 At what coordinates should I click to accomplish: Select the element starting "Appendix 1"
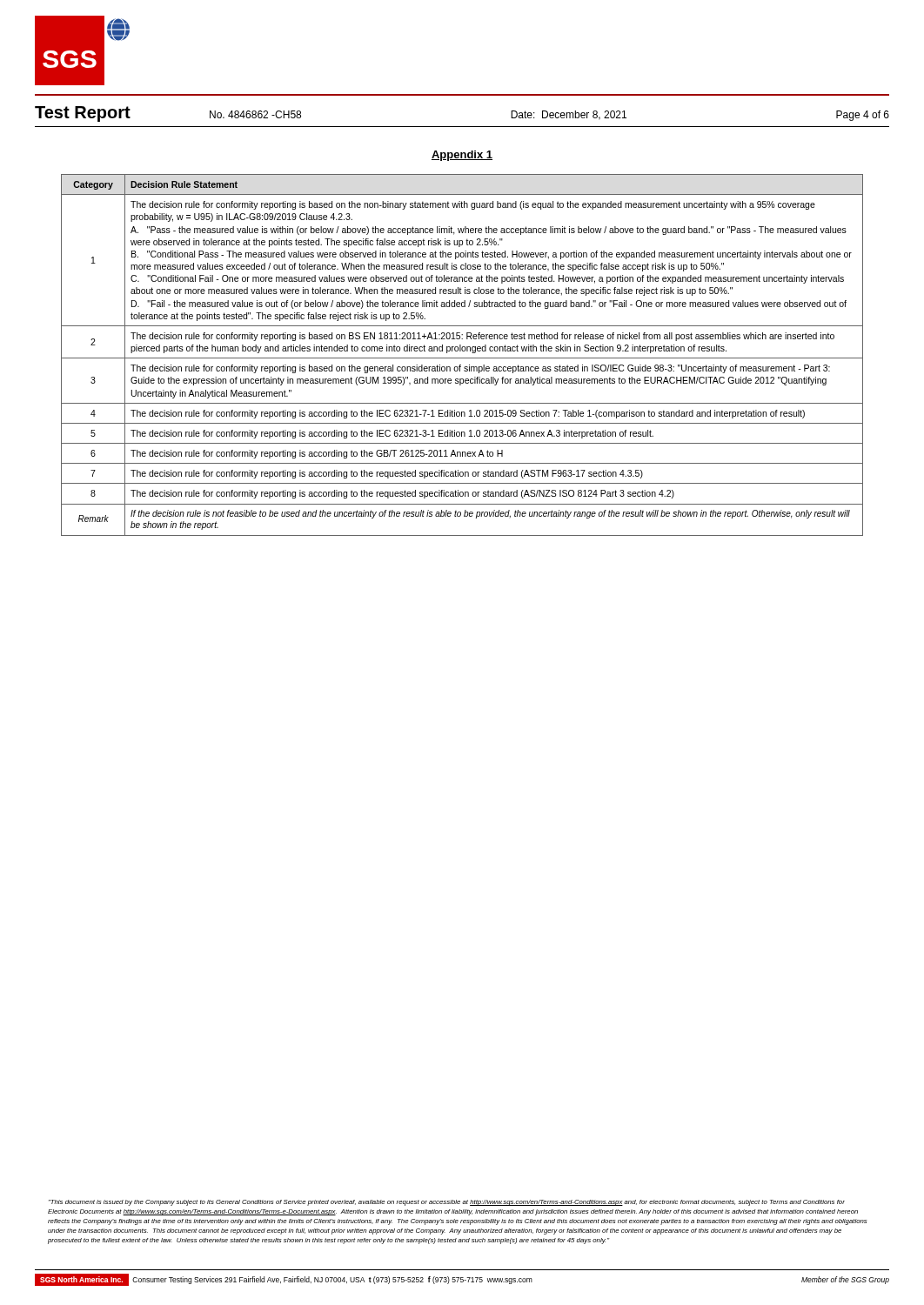point(462,154)
